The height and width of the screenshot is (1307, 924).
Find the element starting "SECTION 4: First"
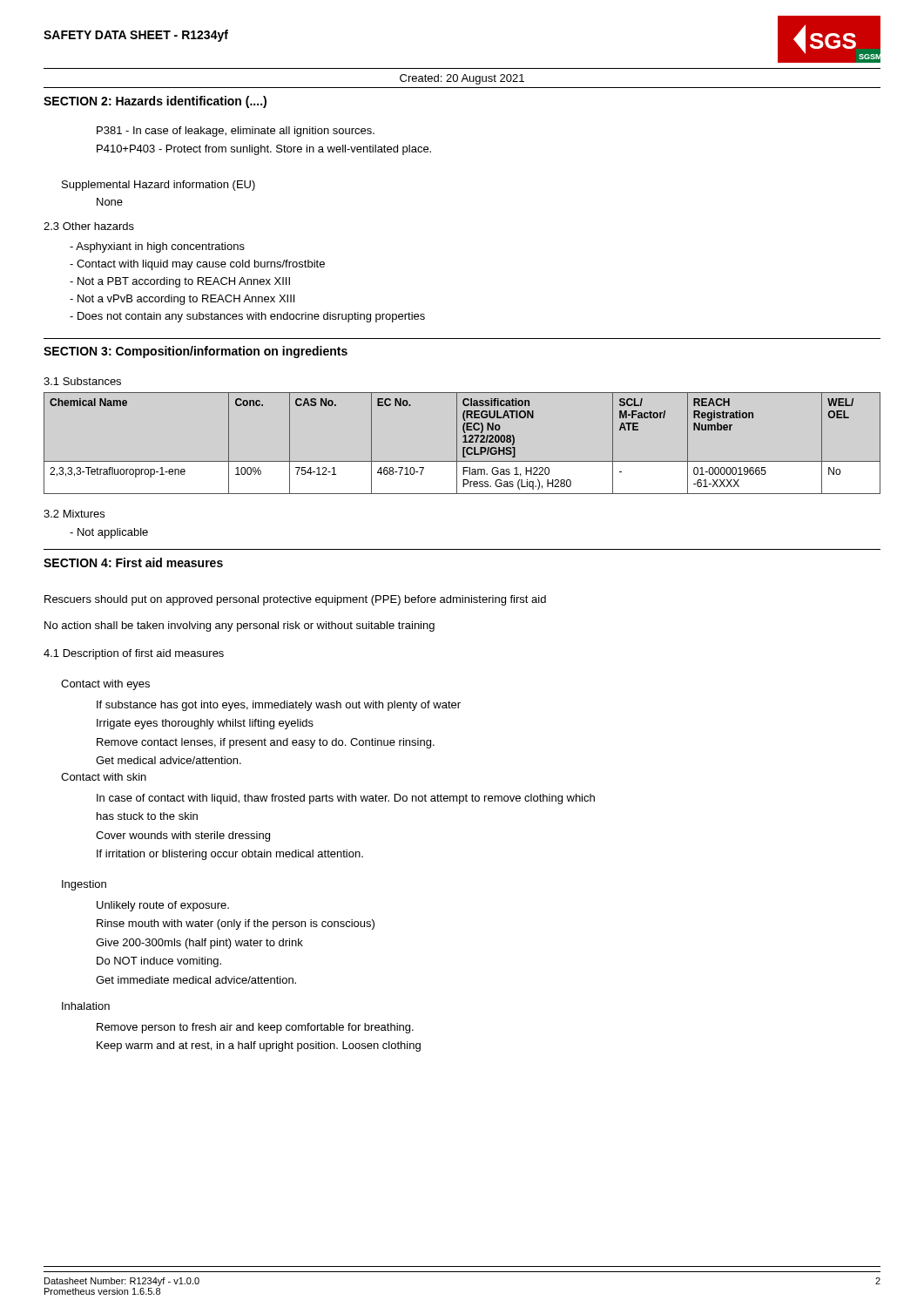[x=133, y=563]
